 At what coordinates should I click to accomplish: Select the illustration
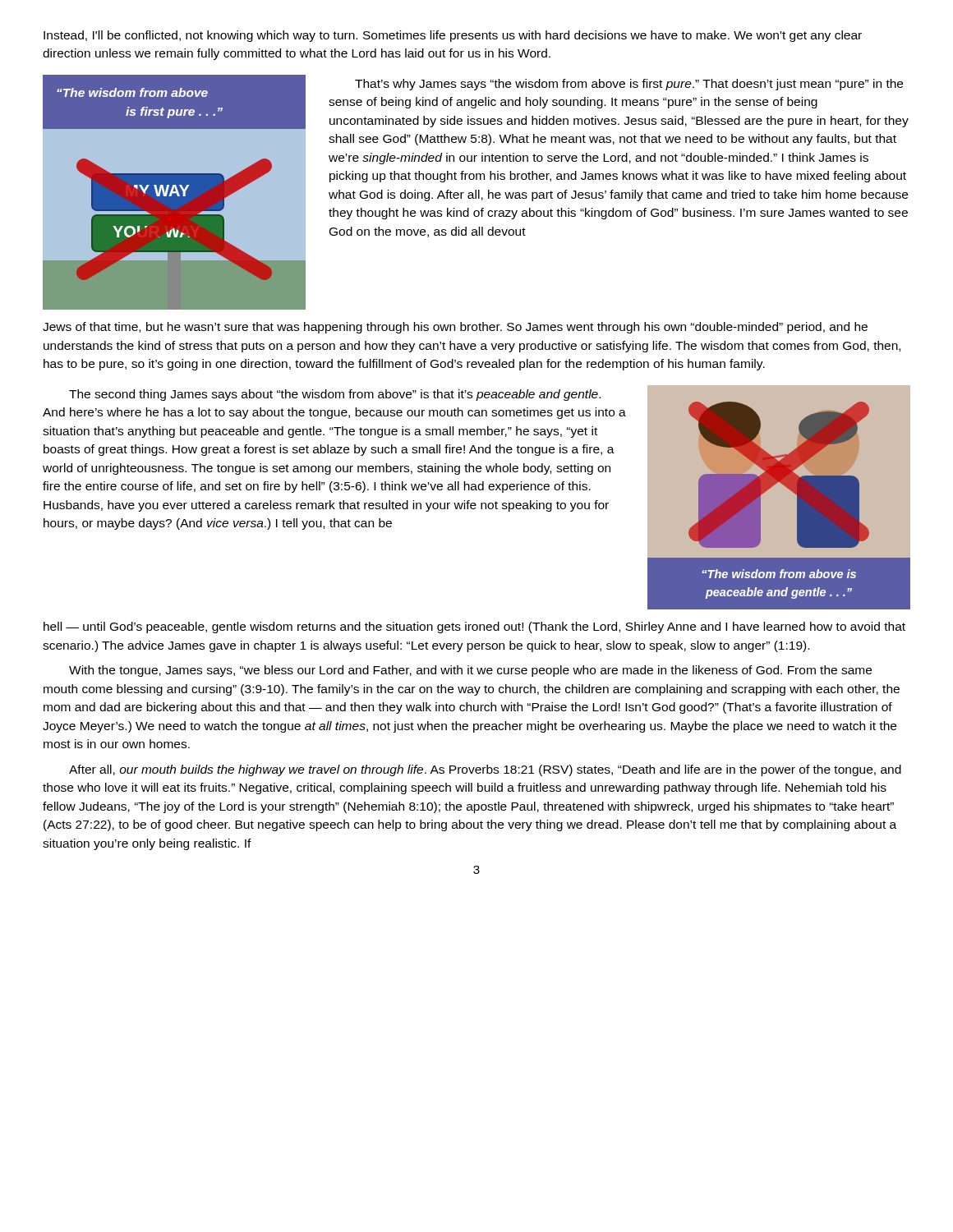[174, 192]
